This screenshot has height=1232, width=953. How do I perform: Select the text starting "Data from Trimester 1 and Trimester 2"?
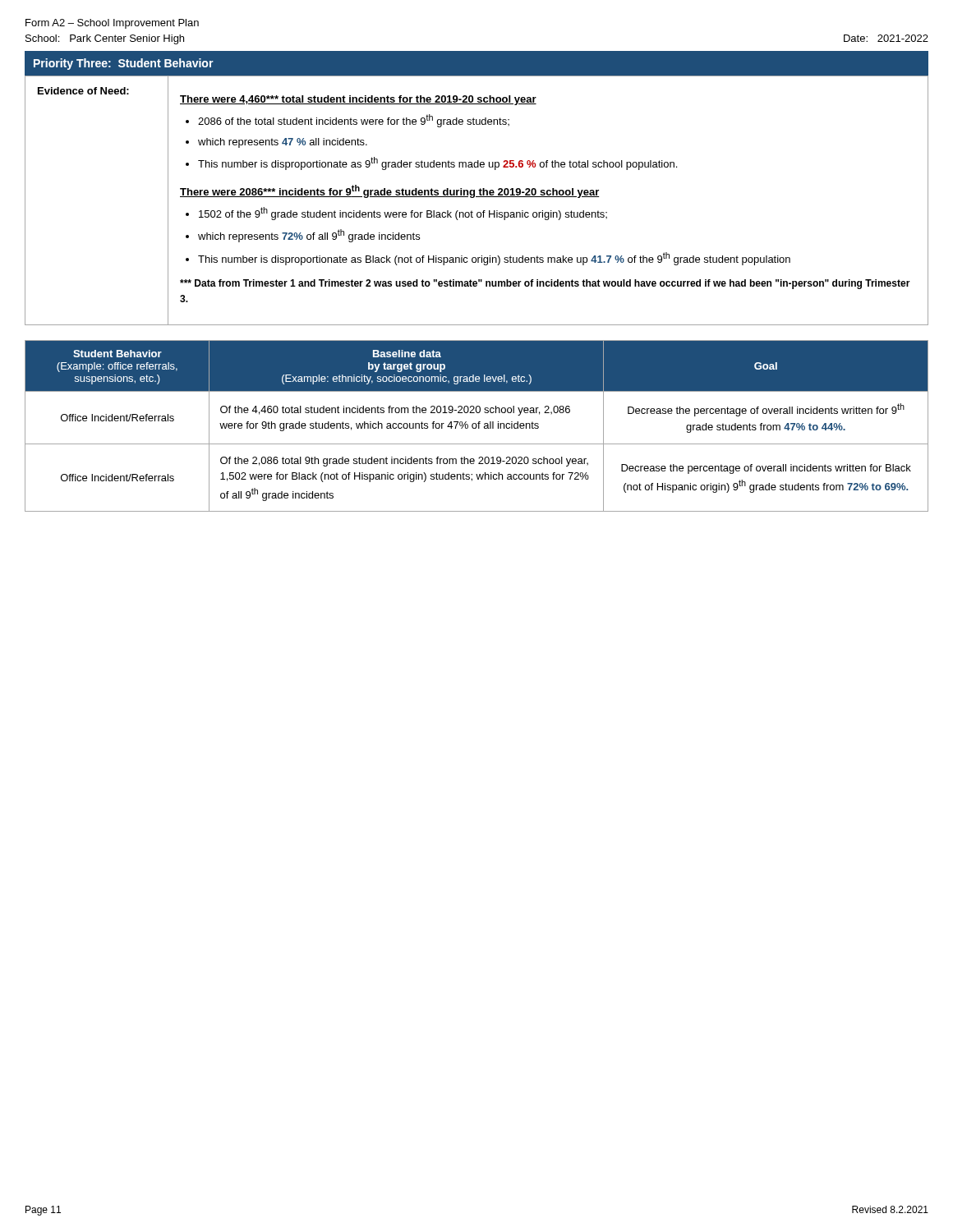pos(545,291)
